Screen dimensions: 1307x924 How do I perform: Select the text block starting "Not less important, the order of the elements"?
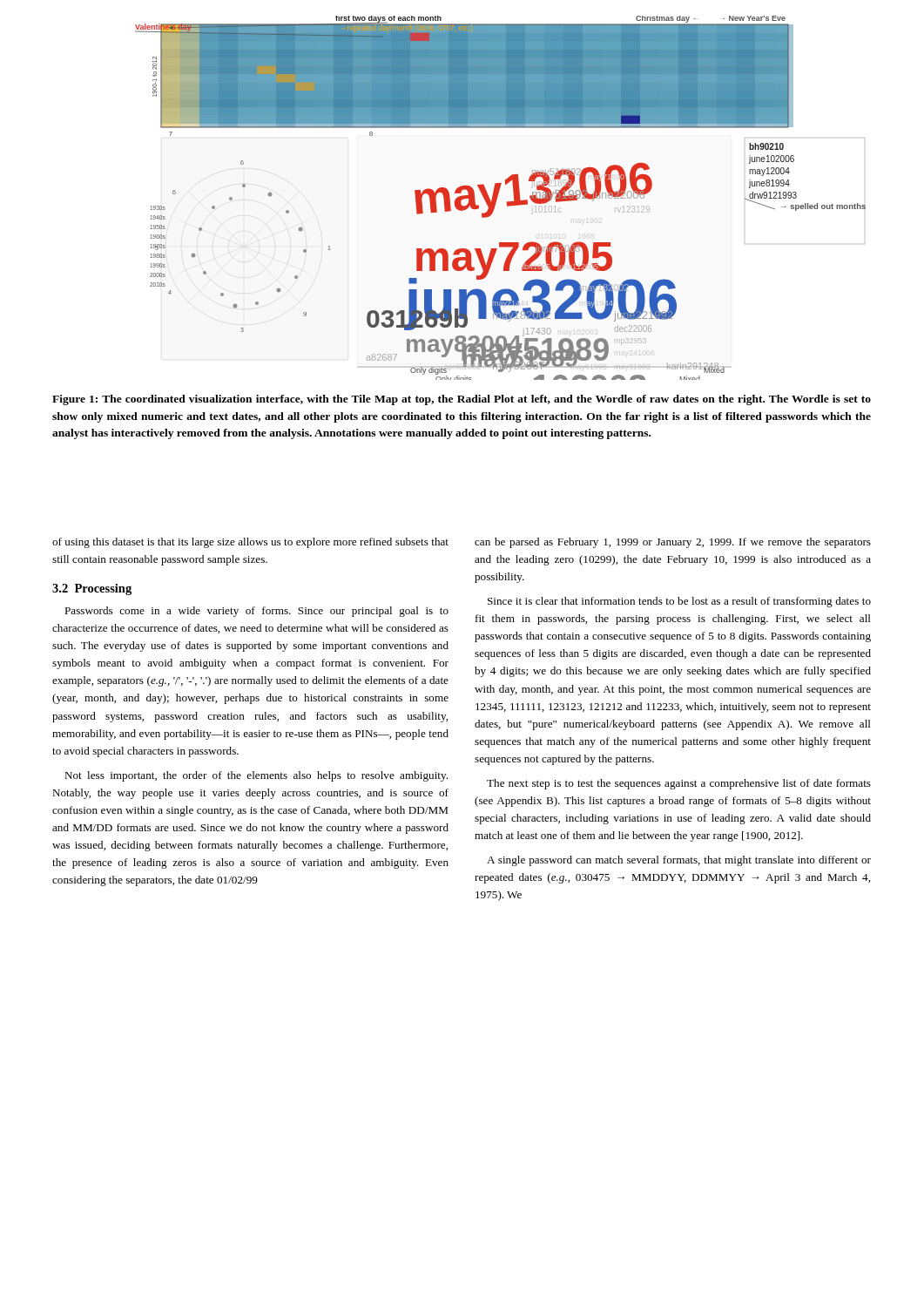[x=250, y=827]
